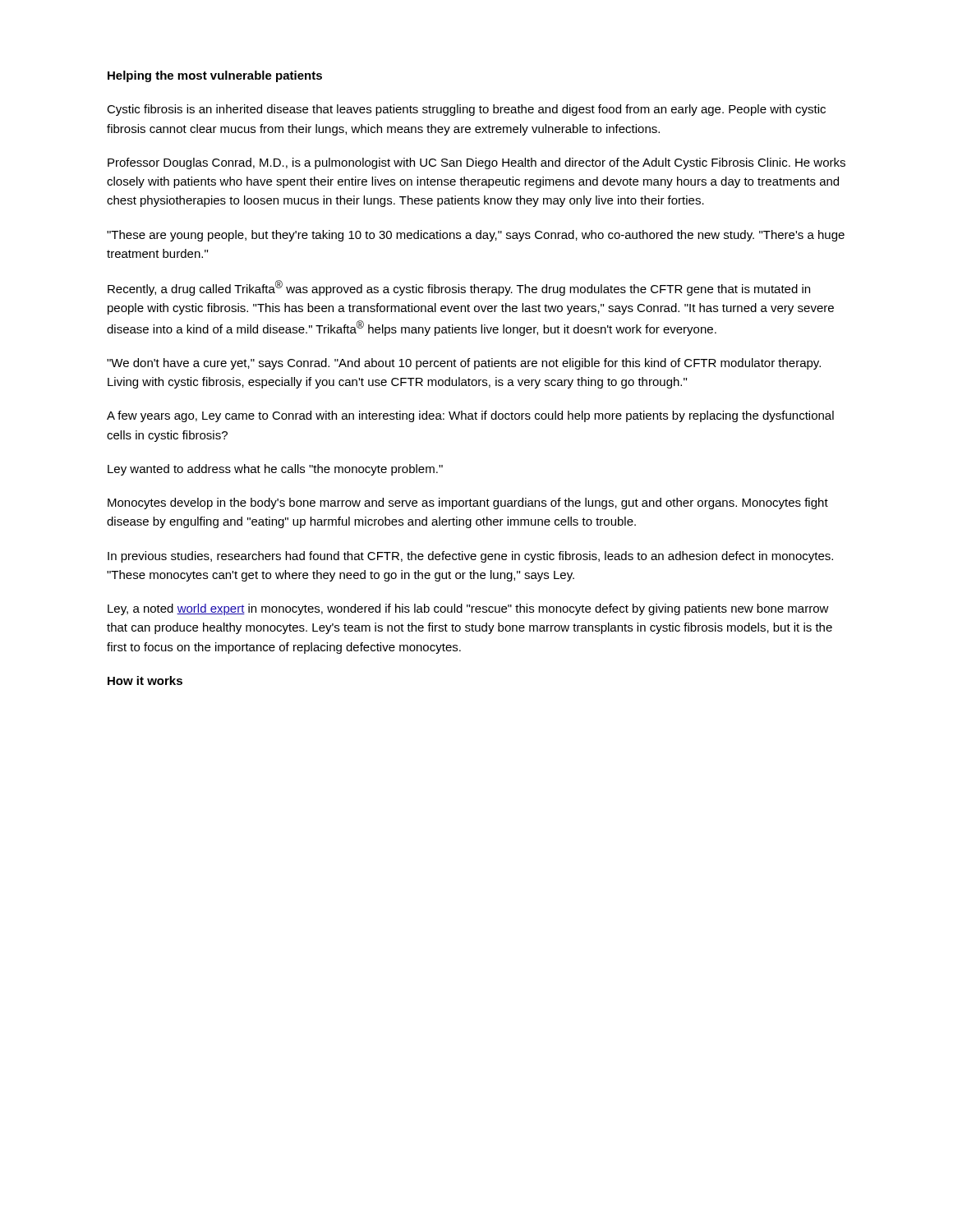
Task: Click on the text block that reads "Professor Douglas Conrad, M.D., is a pulmonologist"
Action: pyautogui.click(x=476, y=181)
